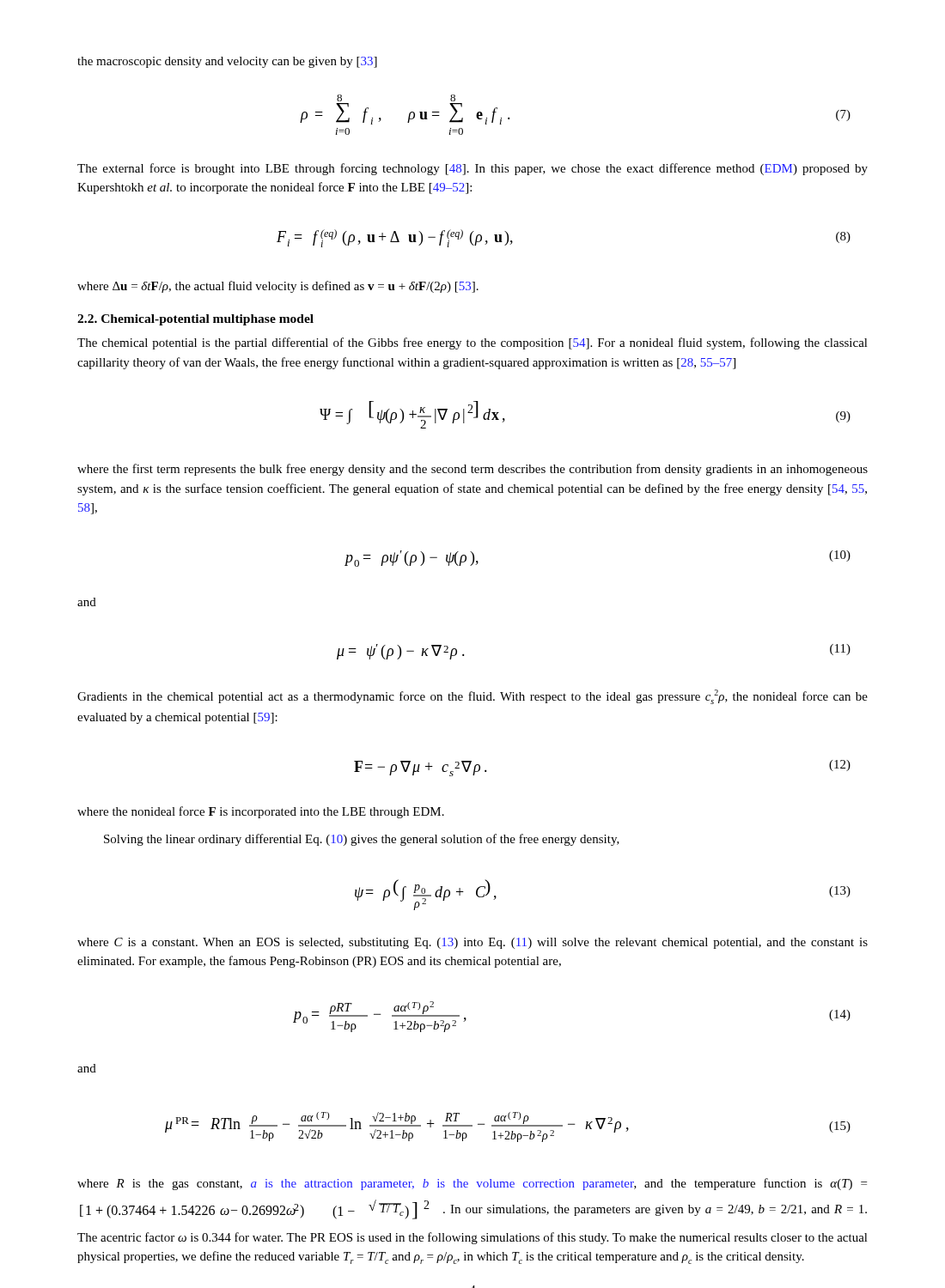Point to the text block starting "F = − ρ ∇"
945x1288 pixels.
(490, 764)
